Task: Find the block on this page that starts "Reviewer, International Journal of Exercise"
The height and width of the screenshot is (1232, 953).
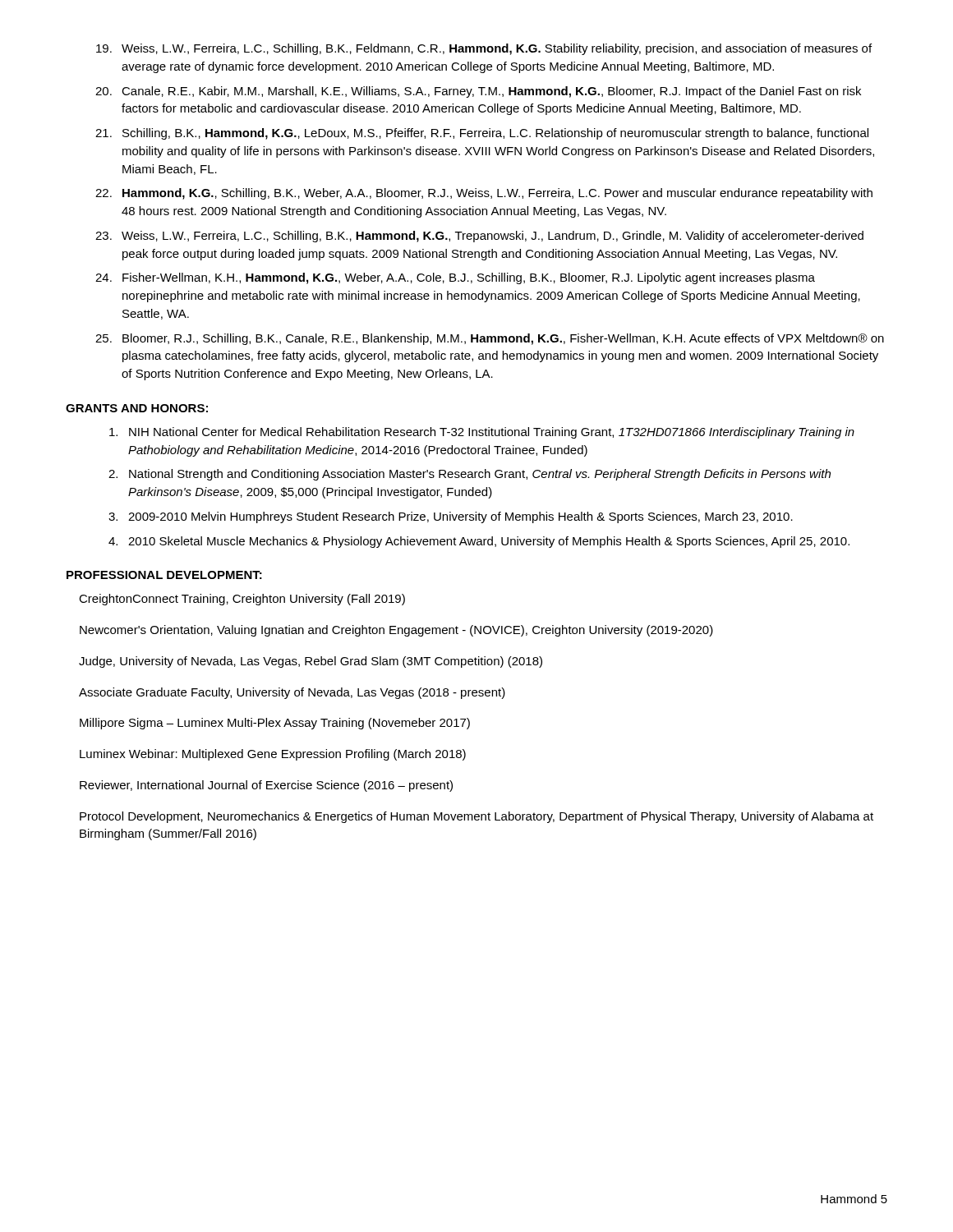Action: [266, 785]
